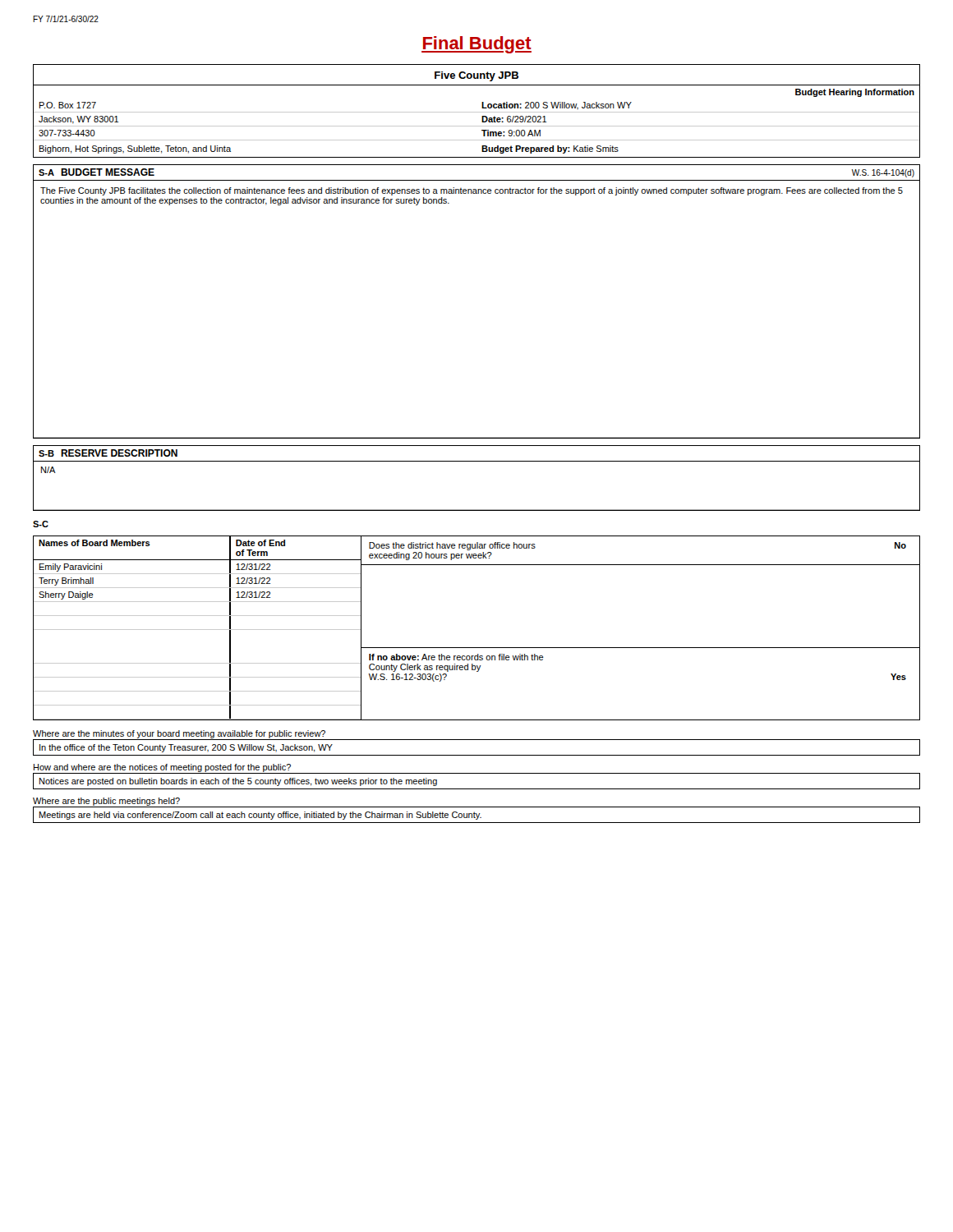
Task: Navigate to the element starting "The Five County JPB facilitates"
Action: point(471,196)
